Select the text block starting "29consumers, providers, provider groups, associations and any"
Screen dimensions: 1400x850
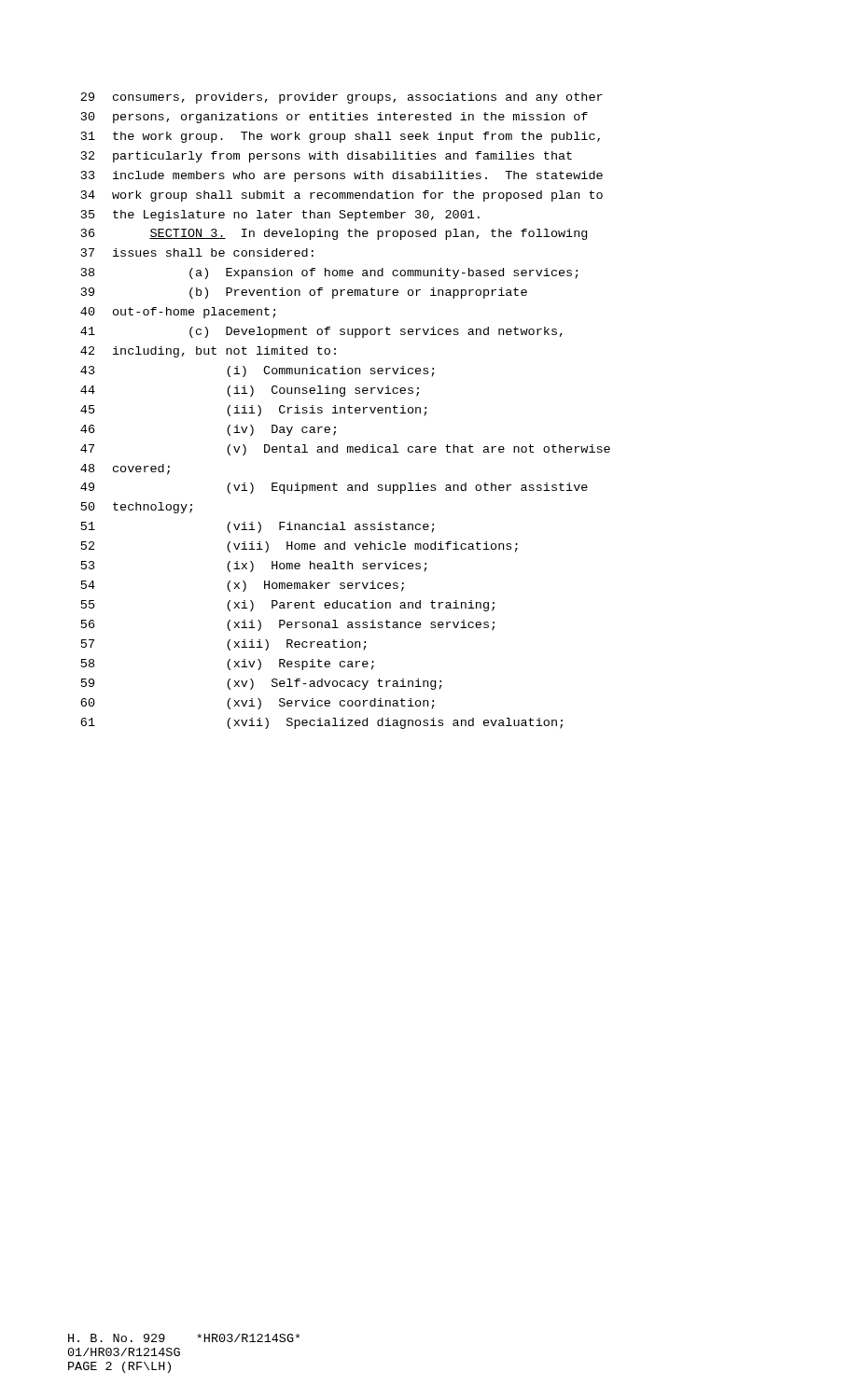[x=431, y=98]
